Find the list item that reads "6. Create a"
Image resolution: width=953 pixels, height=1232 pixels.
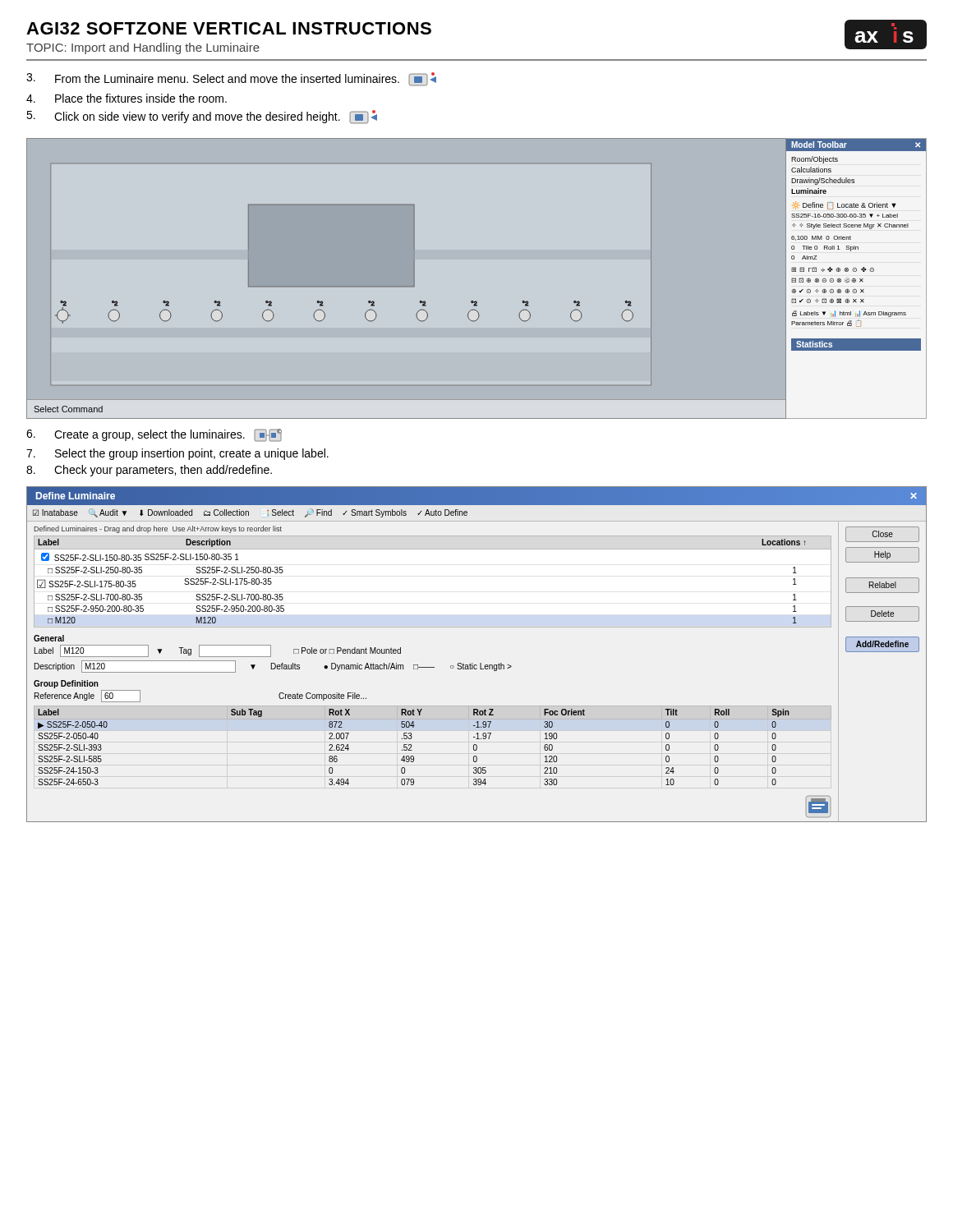(154, 435)
